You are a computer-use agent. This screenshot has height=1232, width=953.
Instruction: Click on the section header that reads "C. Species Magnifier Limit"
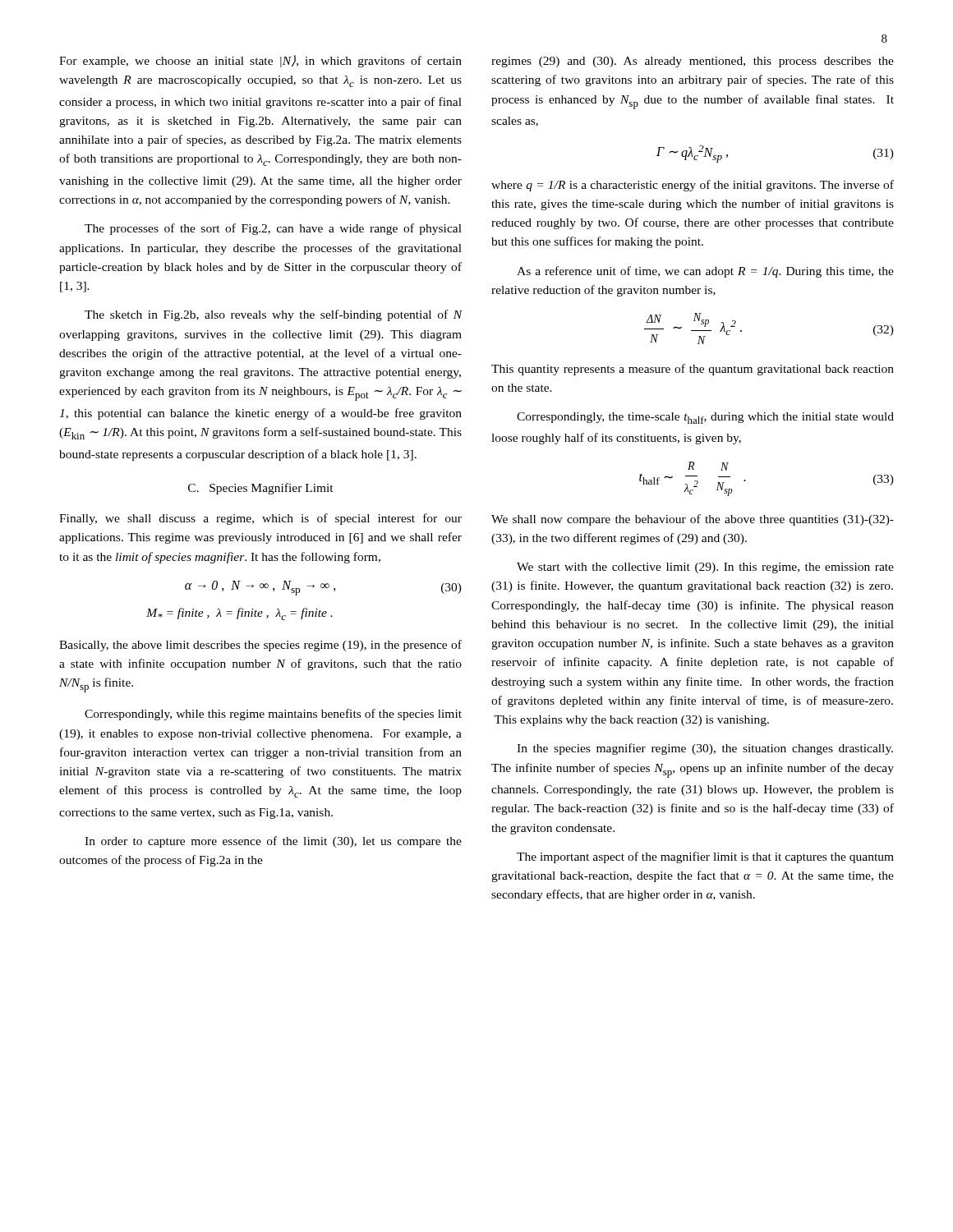pyautogui.click(x=260, y=487)
